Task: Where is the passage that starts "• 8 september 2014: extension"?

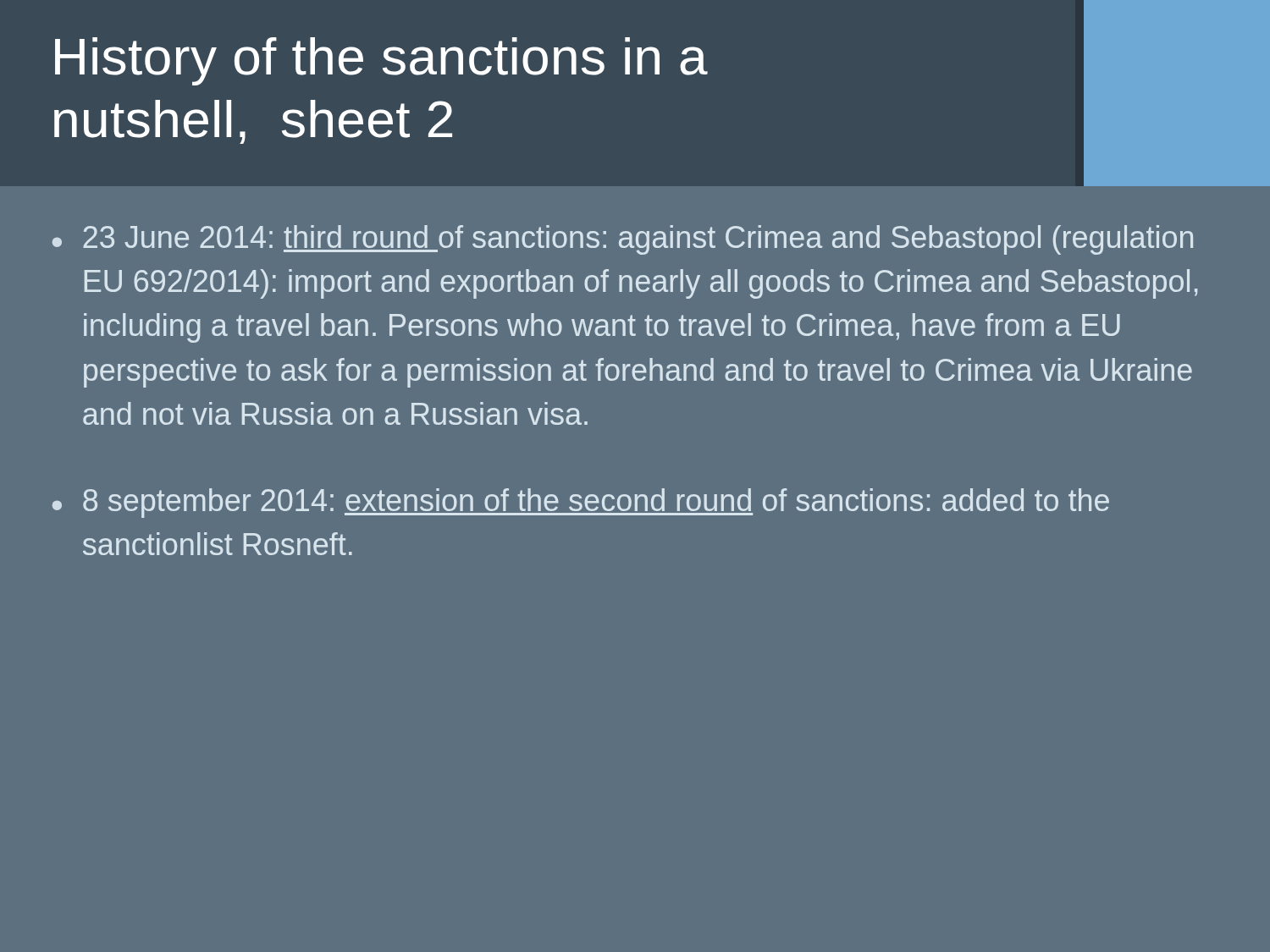Action: 627,523
